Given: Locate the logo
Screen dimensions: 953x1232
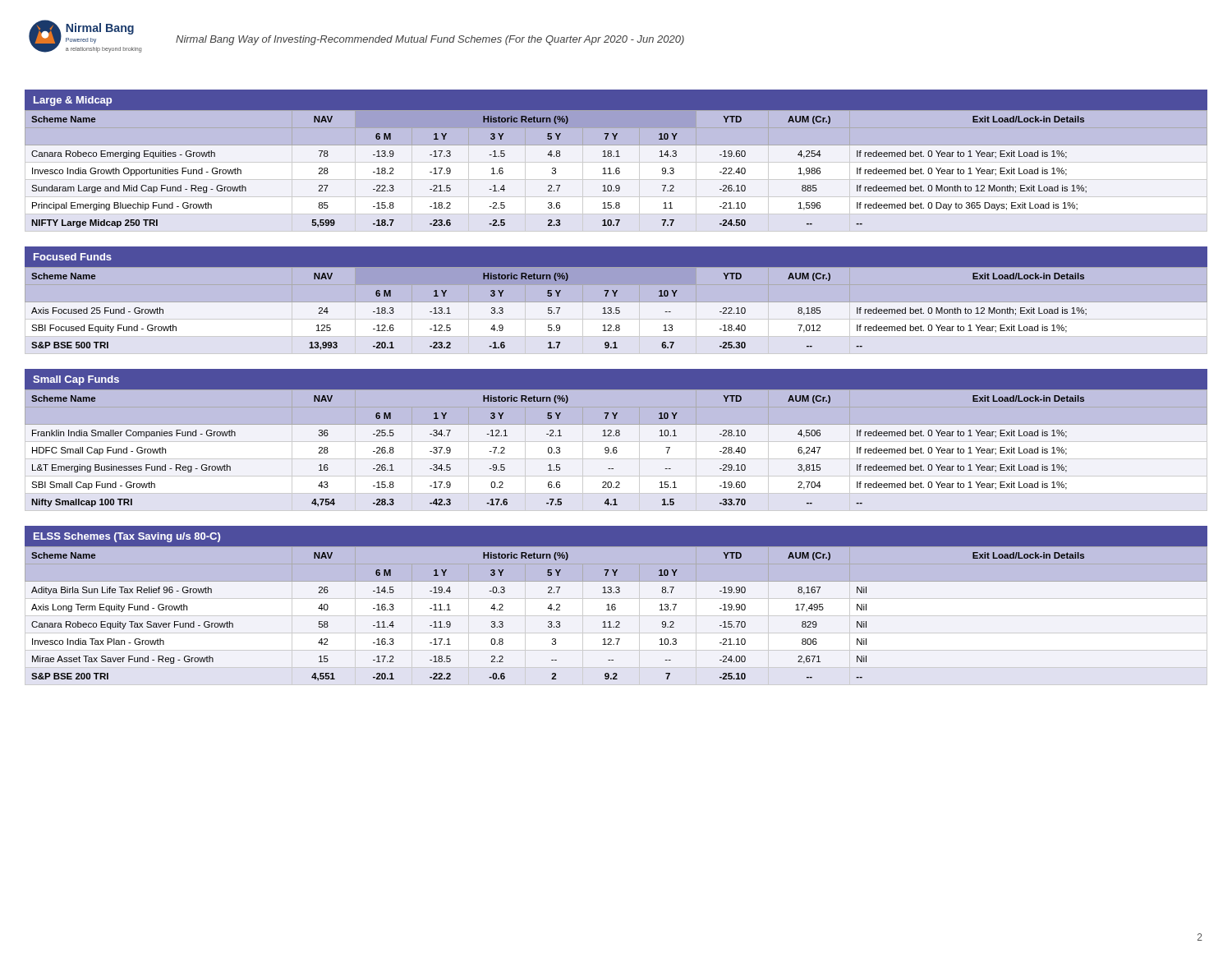Looking at the screenshot, I should [90, 41].
